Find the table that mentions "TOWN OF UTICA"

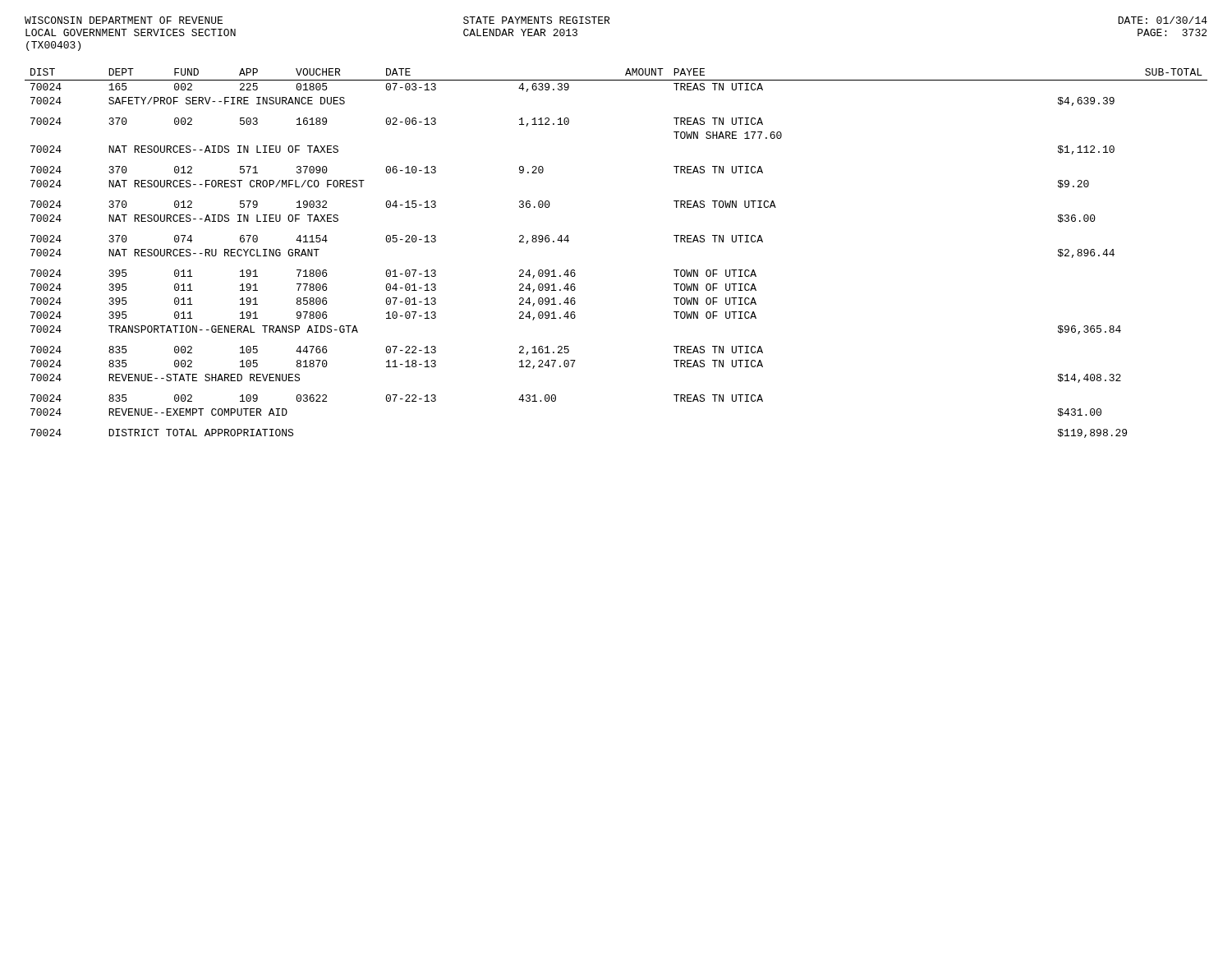pyautogui.click(x=616, y=253)
